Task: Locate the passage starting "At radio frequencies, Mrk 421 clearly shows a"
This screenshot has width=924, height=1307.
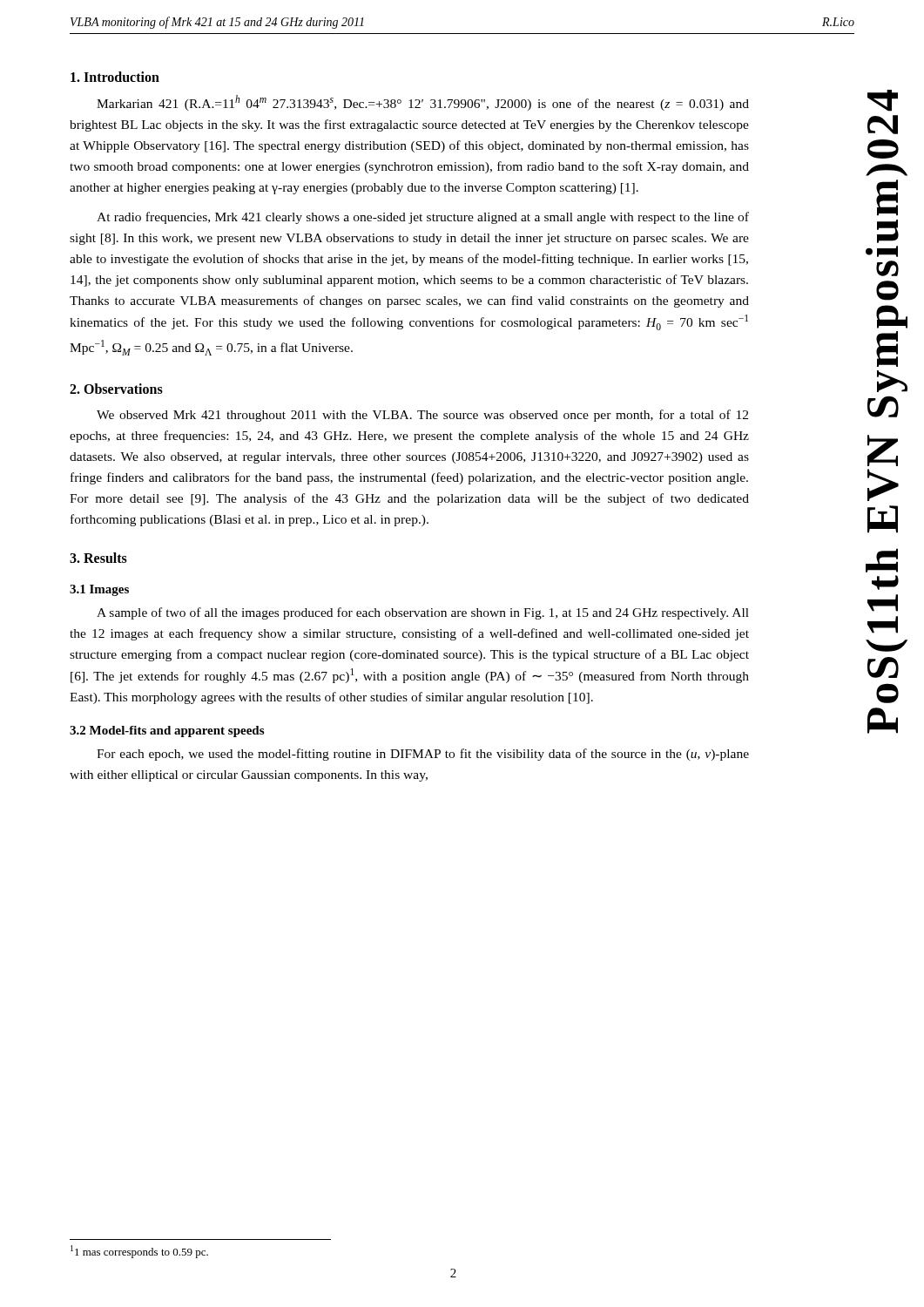Action: [409, 284]
